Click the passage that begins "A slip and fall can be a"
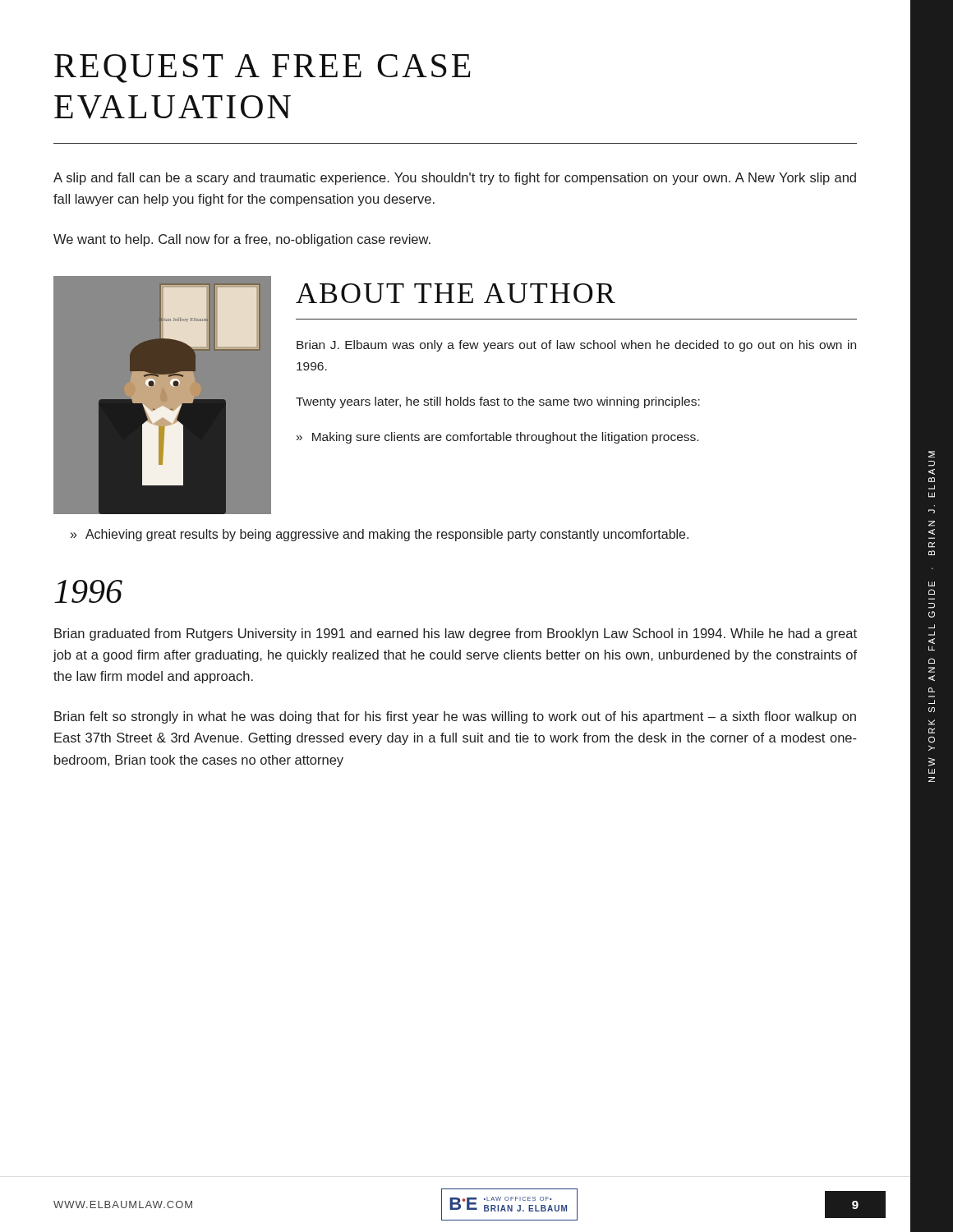Image resolution: width=953 pixels, height=1232 pixels. [x=455, y=188]
